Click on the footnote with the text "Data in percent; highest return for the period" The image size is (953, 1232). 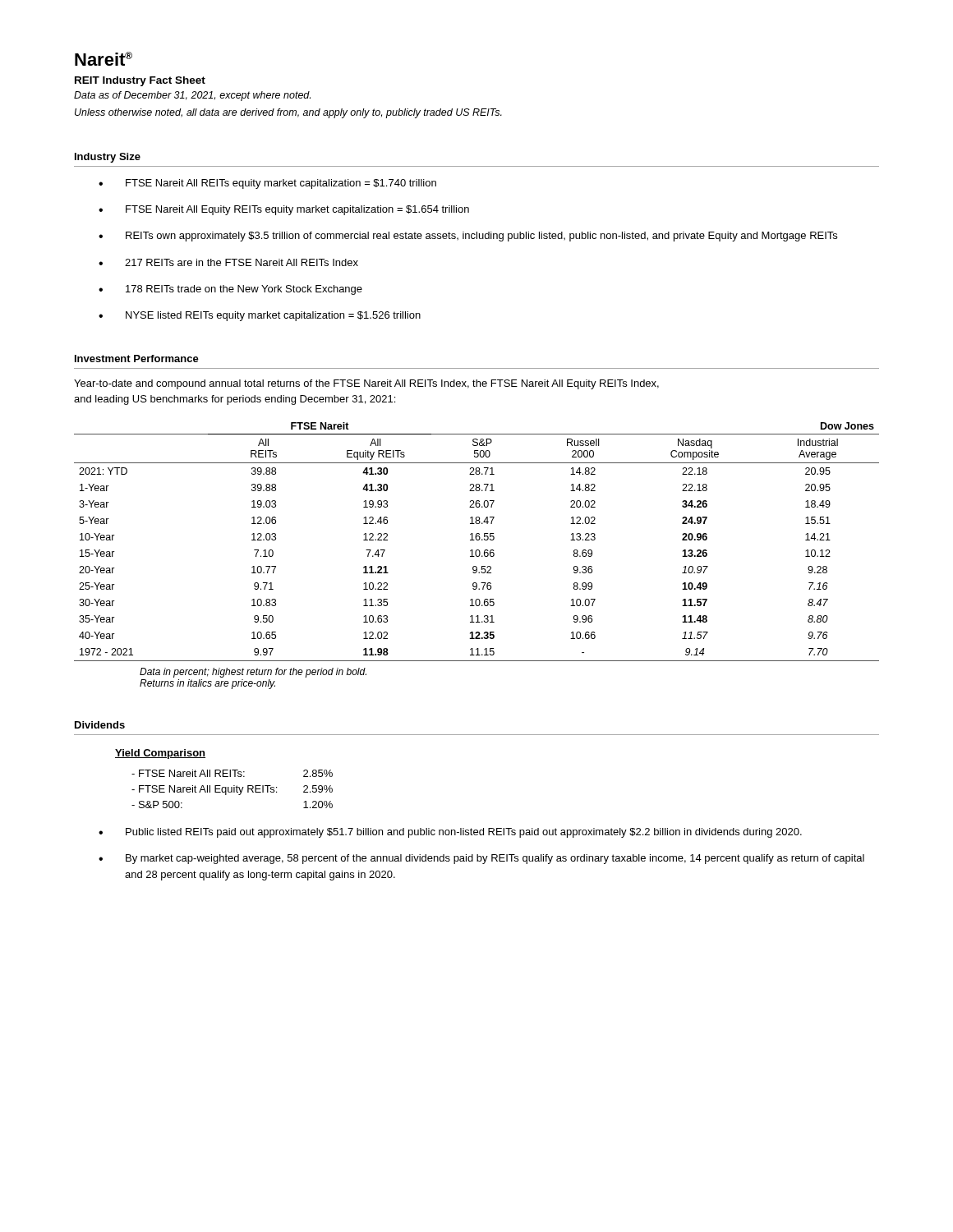254,677
